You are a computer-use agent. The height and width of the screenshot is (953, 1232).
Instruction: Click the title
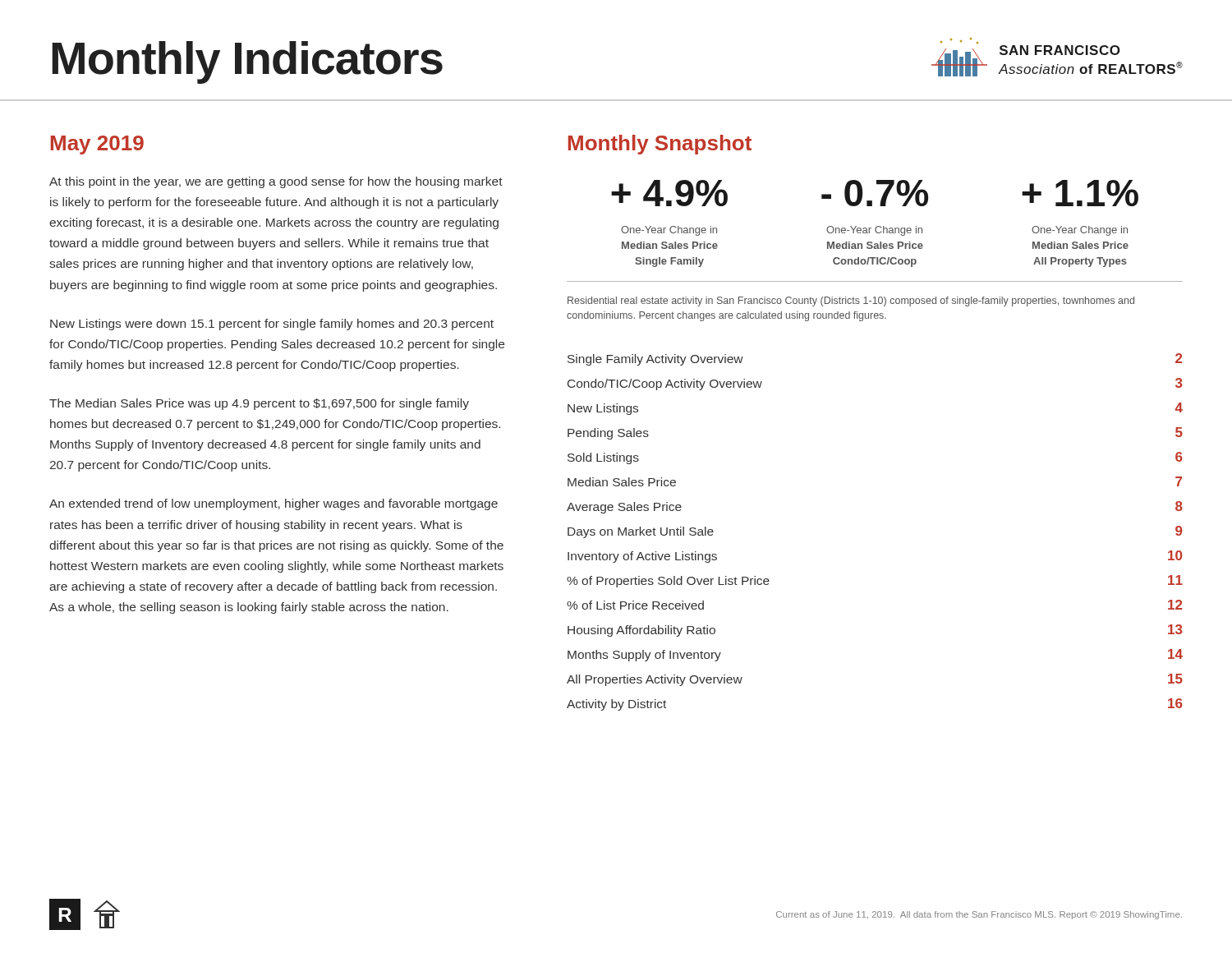pyautogui.click(x=246, y=58)
